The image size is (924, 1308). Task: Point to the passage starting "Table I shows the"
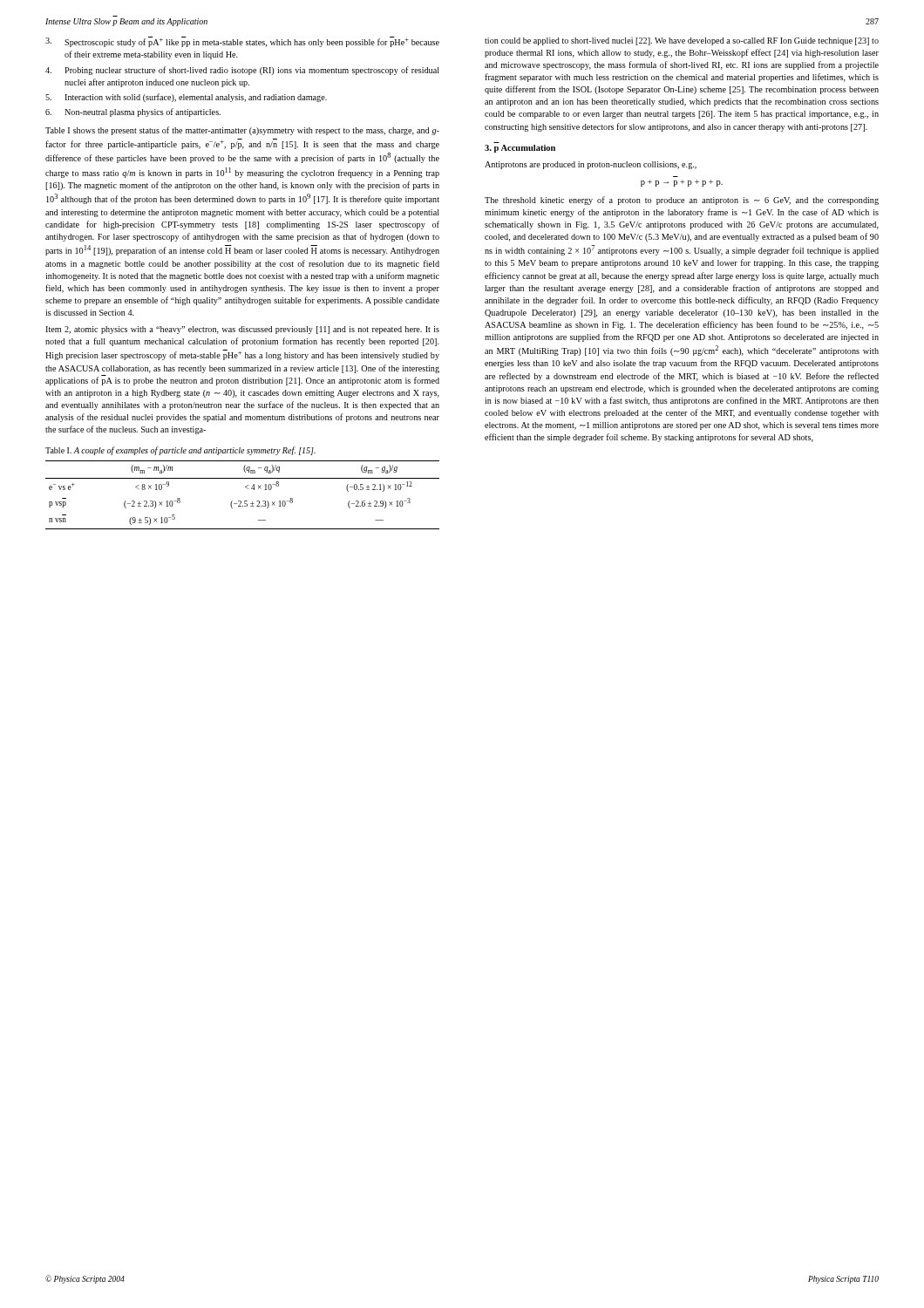pos(242,221)
